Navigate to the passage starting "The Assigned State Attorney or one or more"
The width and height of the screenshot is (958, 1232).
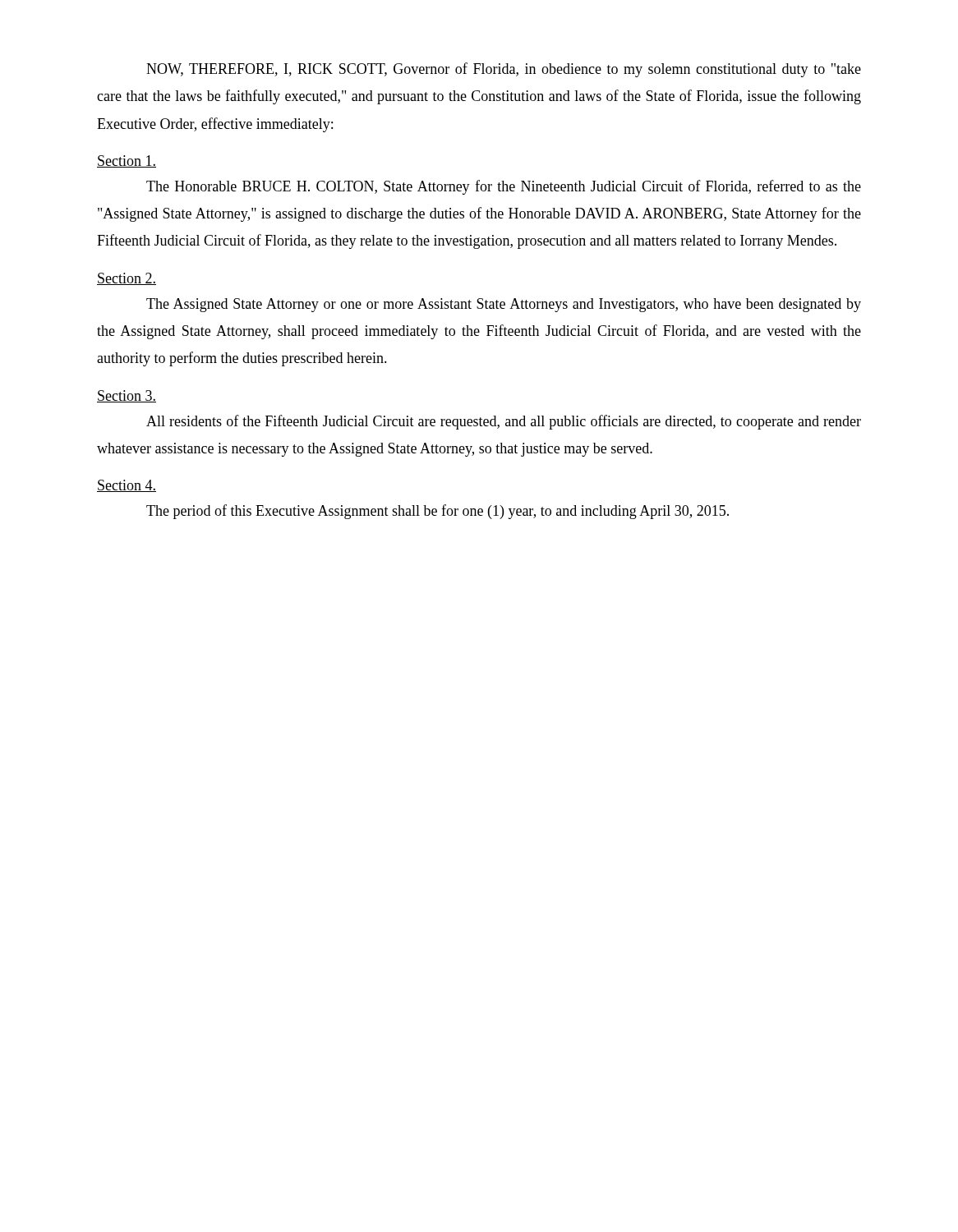tap(479, 331)
